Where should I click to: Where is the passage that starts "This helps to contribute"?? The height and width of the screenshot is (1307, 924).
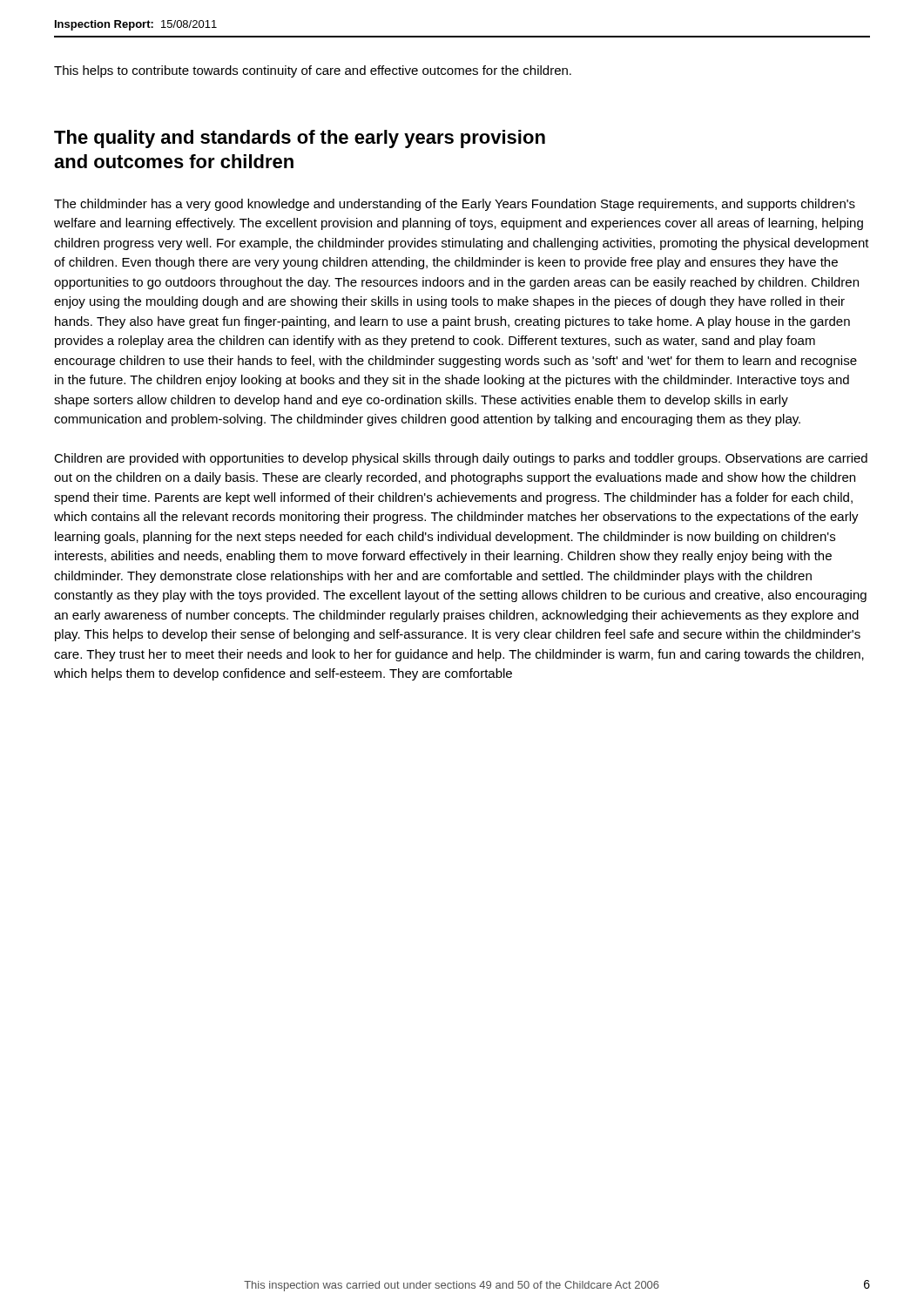(x=313, y=70)
